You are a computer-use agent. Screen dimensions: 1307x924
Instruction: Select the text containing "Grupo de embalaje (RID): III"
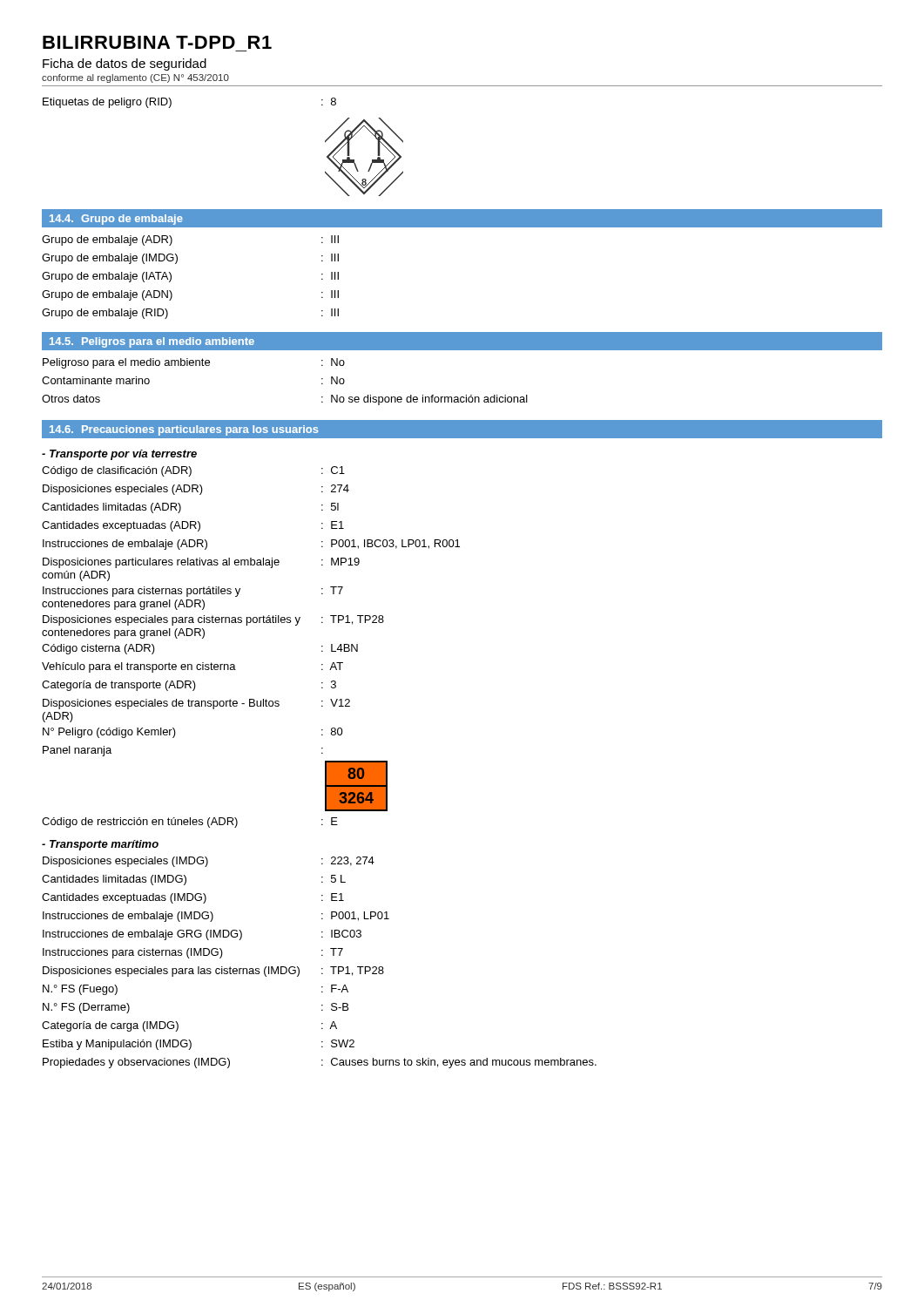(103, 313)
